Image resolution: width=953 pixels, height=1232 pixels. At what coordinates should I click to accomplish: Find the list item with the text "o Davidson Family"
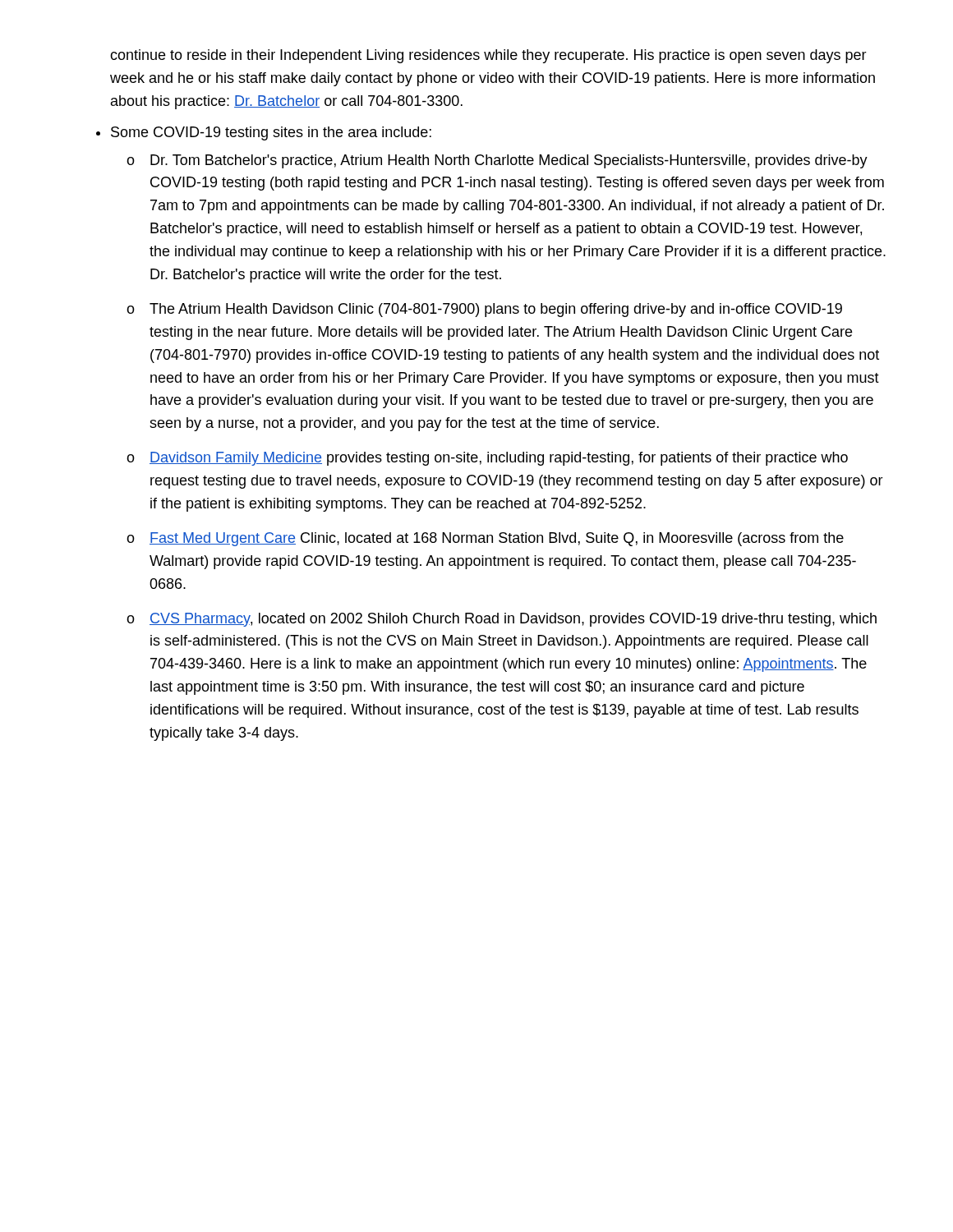(x=505, y=479)
